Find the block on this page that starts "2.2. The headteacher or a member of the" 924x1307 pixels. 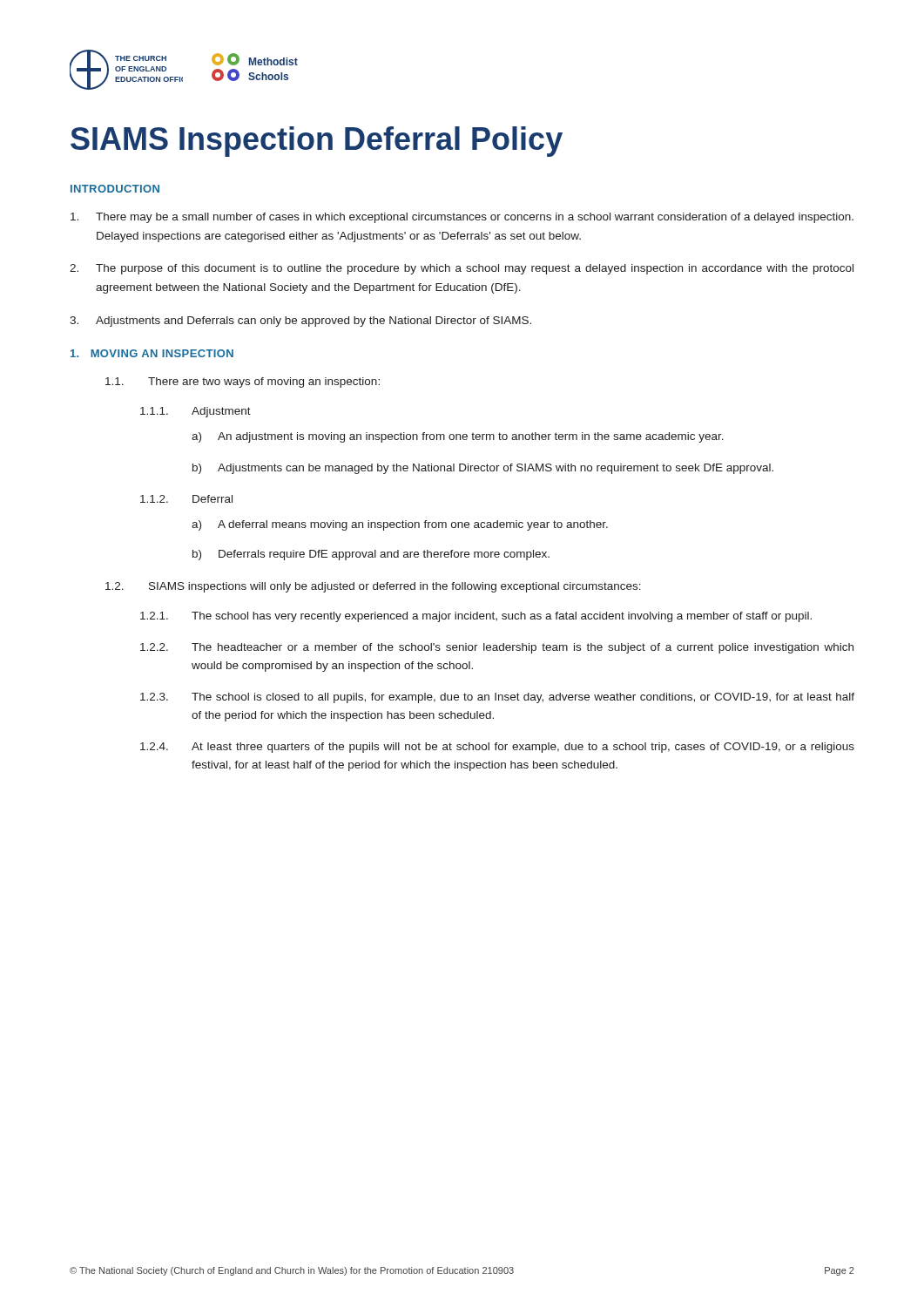pos(497,656)
